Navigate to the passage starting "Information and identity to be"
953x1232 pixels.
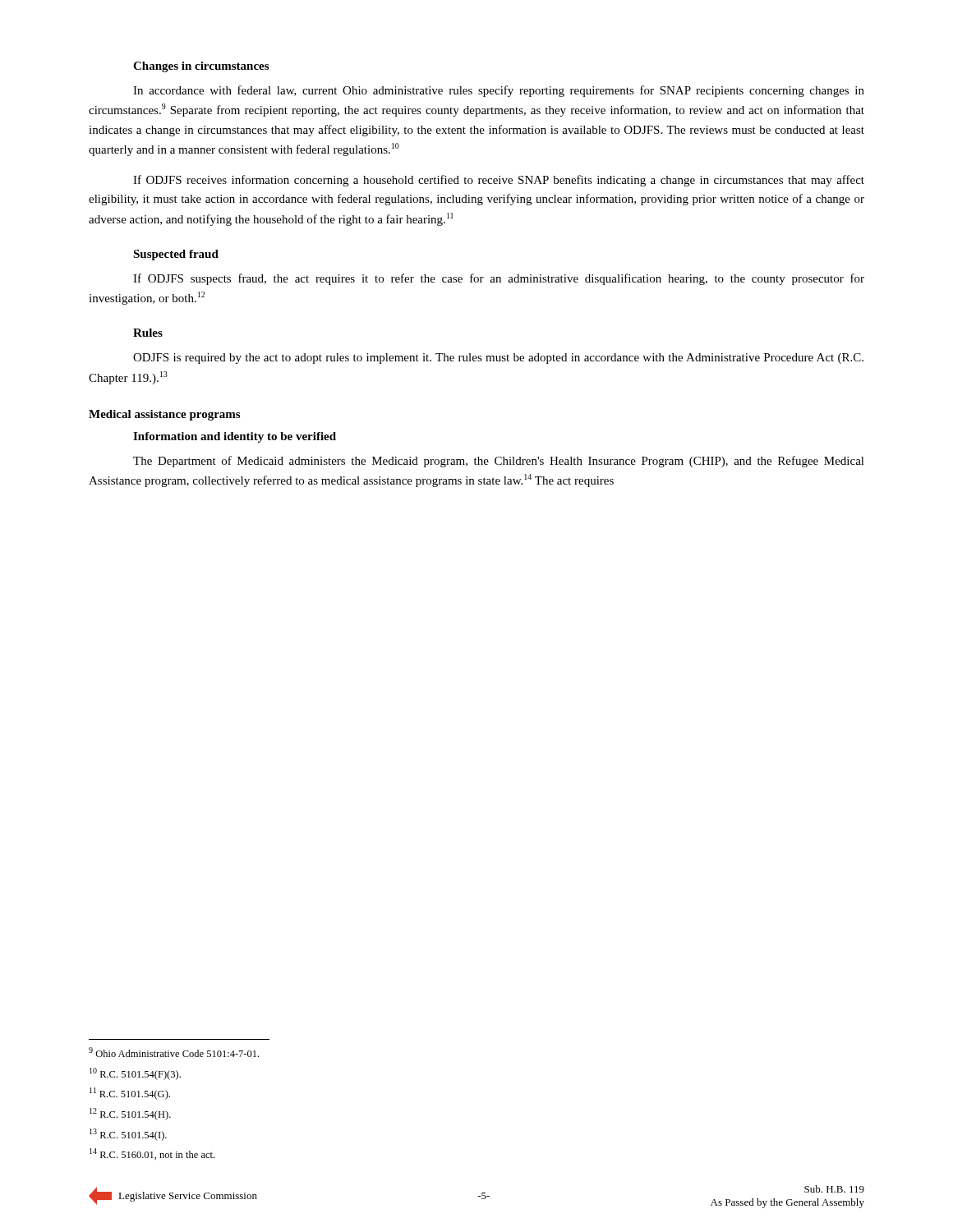[235, 436]
